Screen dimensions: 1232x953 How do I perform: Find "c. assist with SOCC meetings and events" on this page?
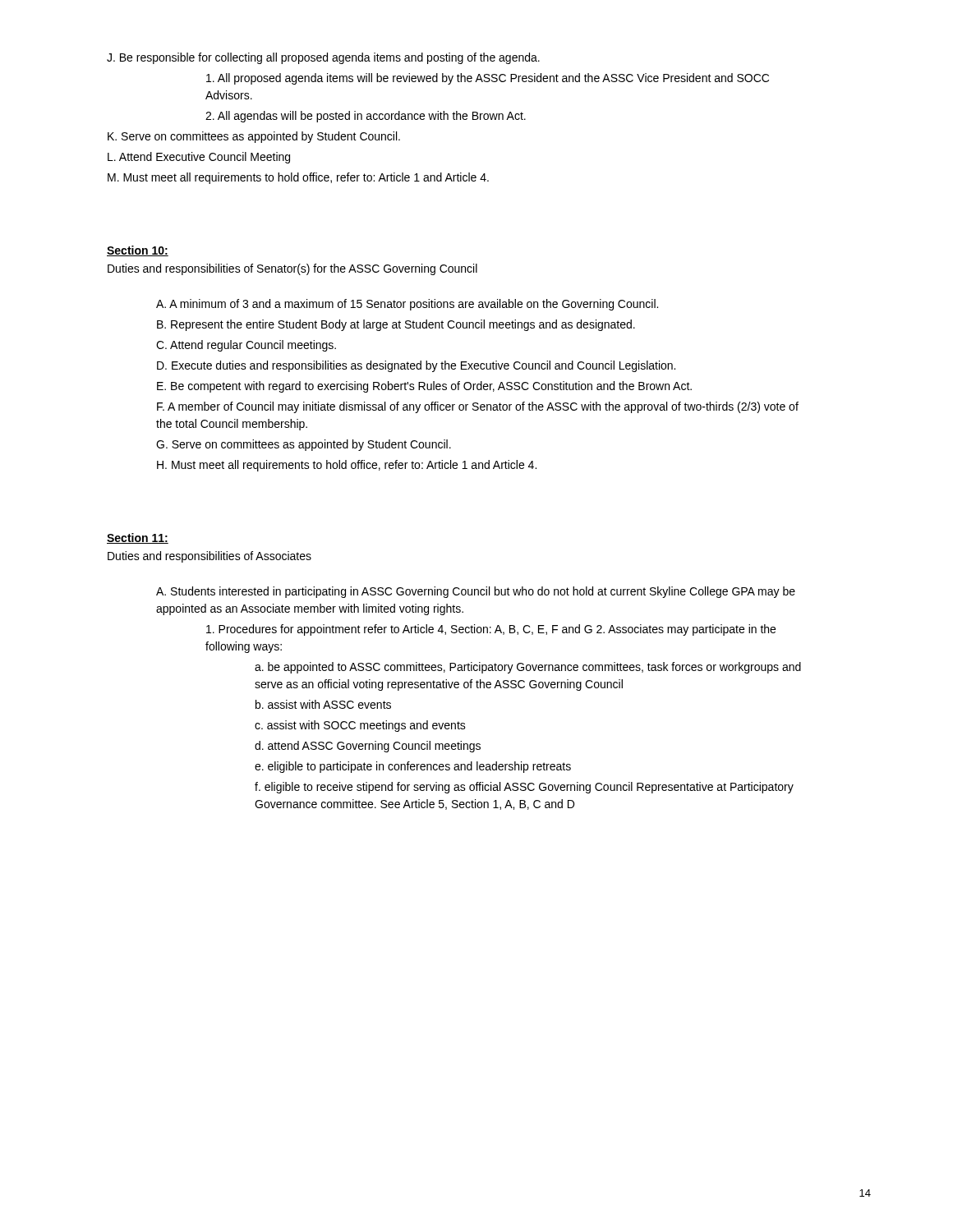360,725
